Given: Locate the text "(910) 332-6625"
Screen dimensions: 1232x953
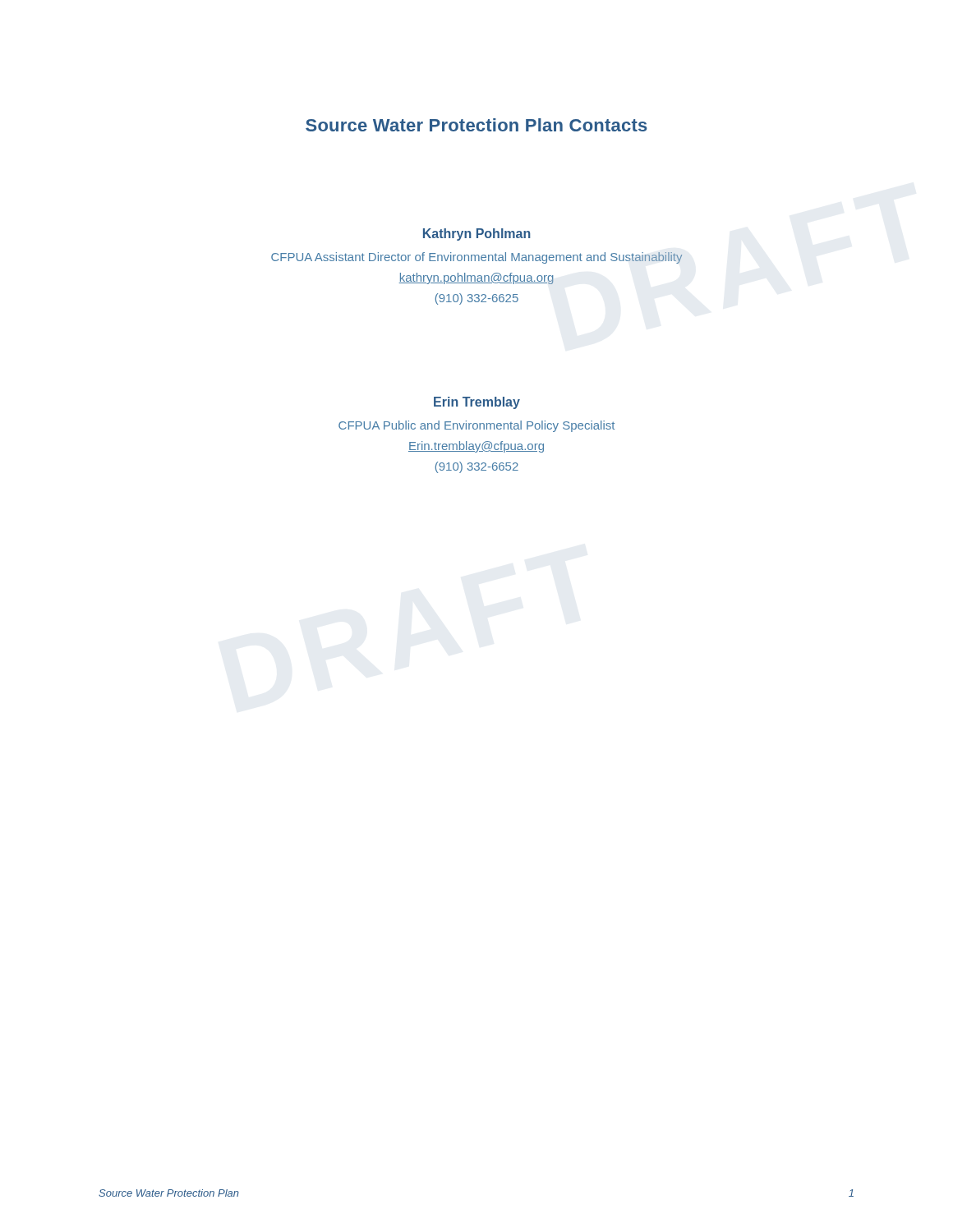Looking at the screenshot, I should coord(476,298).
